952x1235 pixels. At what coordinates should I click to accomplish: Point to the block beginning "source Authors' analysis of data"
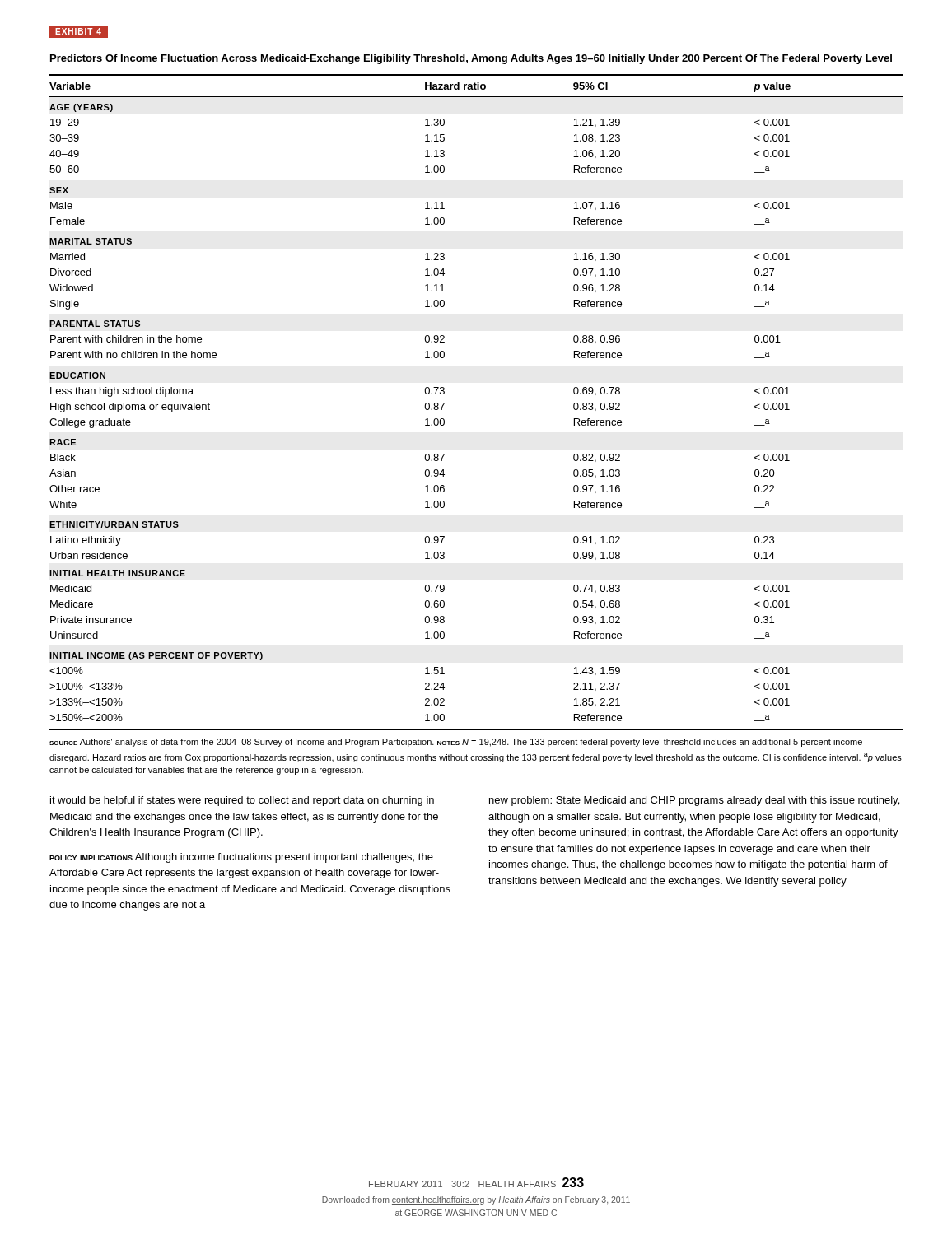pos(475,756)
